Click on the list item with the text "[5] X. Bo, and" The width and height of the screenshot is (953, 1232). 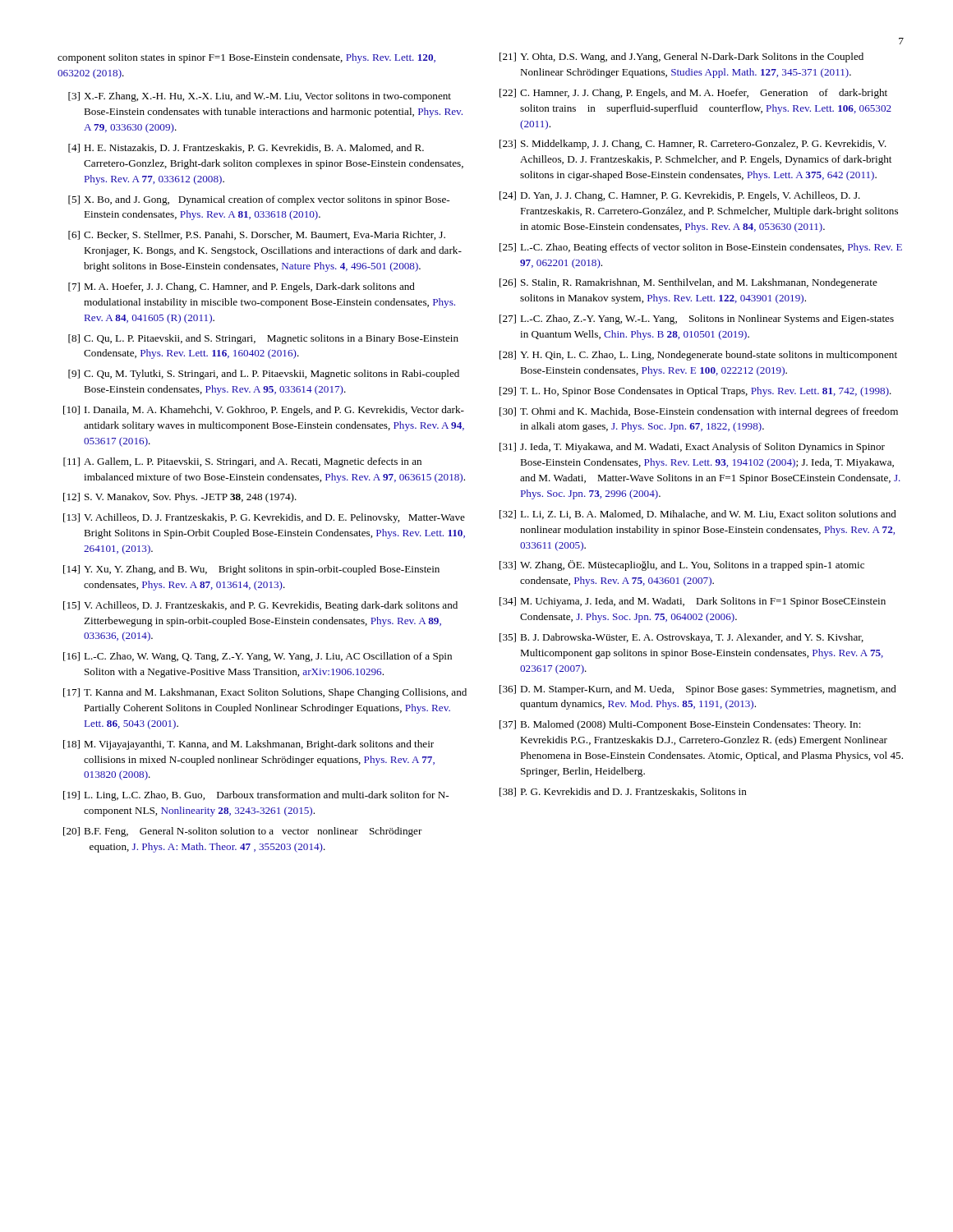click(262, 207)
